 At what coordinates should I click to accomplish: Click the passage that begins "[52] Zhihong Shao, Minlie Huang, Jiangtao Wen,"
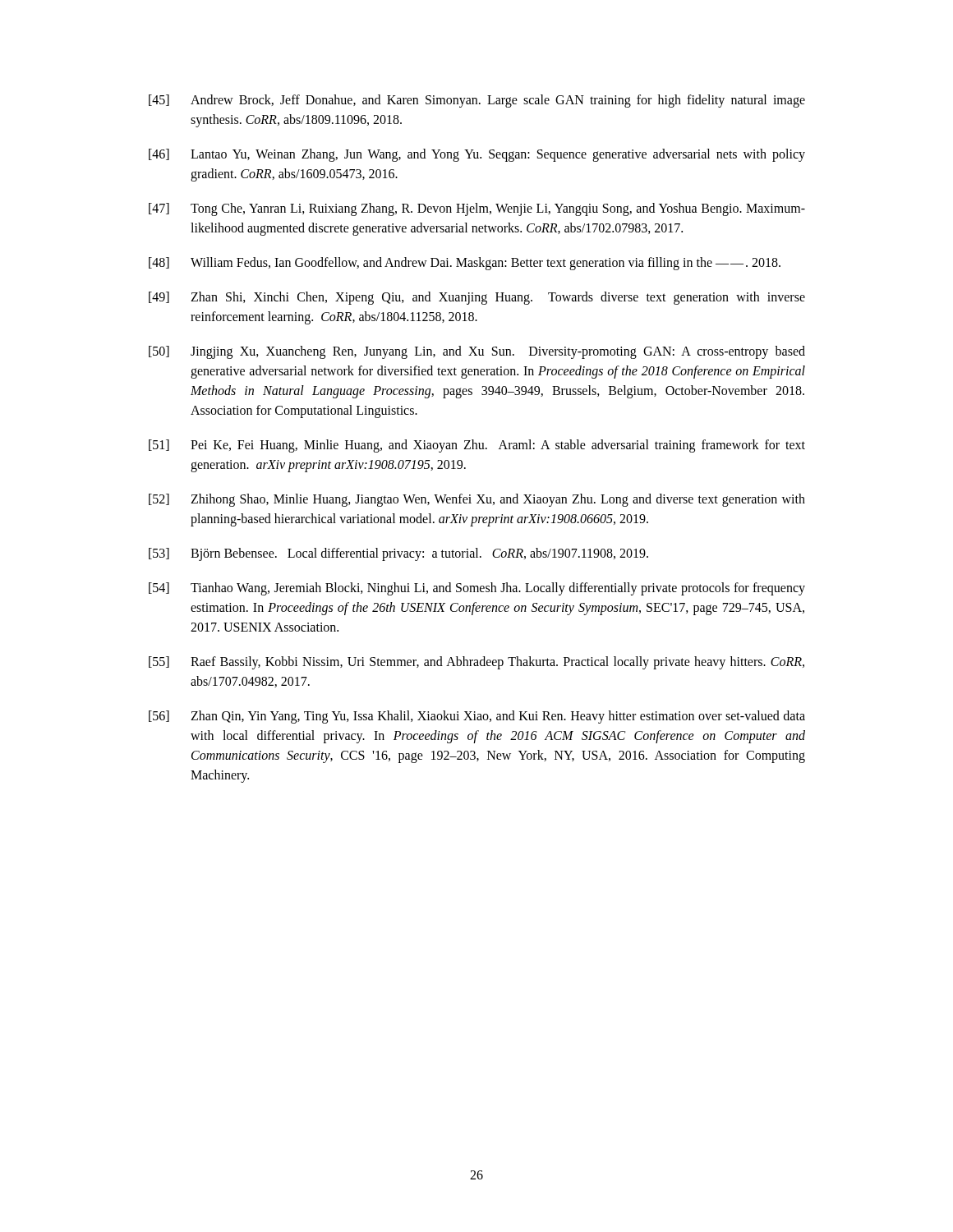coord(476,509)
